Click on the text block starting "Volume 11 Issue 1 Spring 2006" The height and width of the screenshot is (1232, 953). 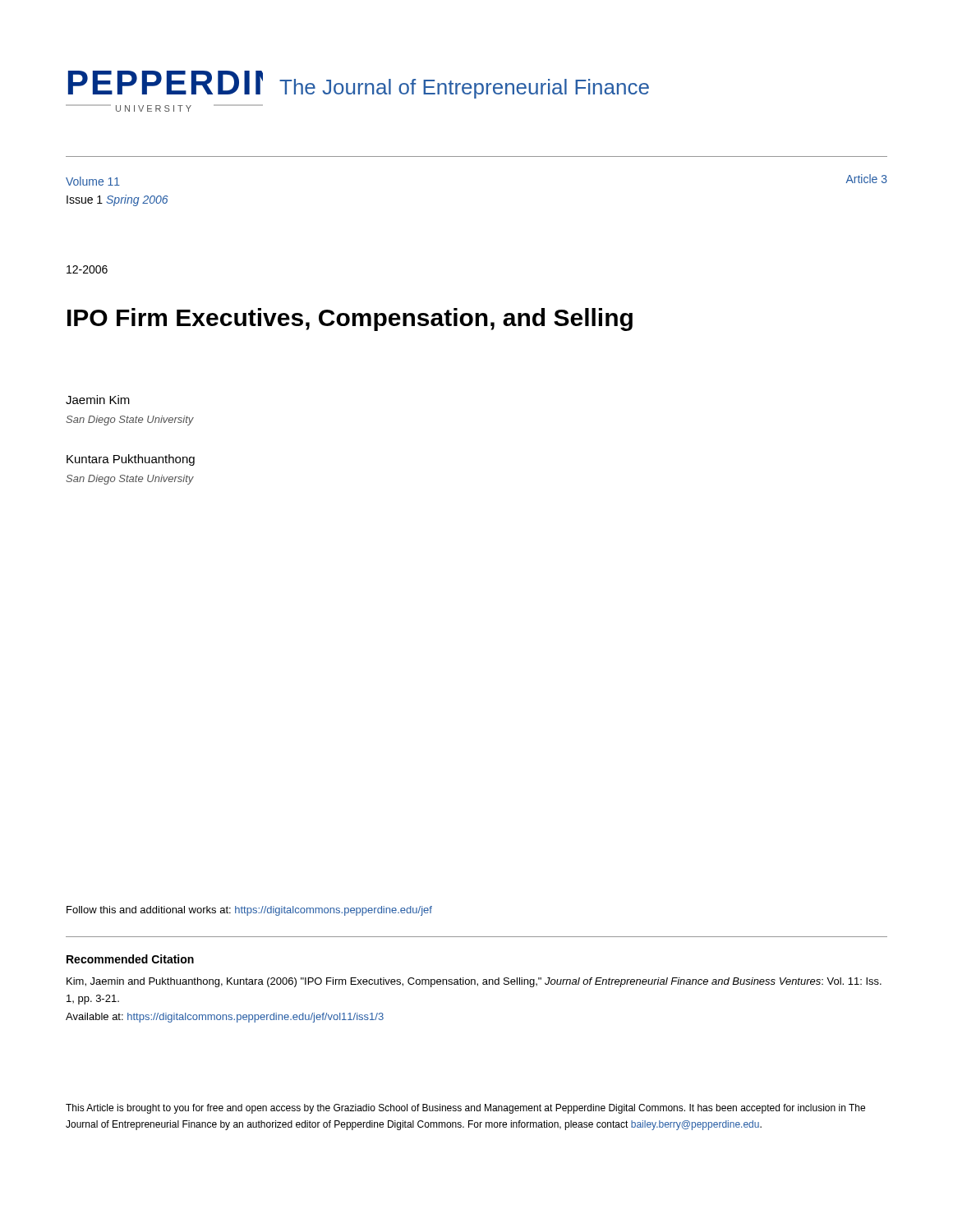[x=117, y=191]
